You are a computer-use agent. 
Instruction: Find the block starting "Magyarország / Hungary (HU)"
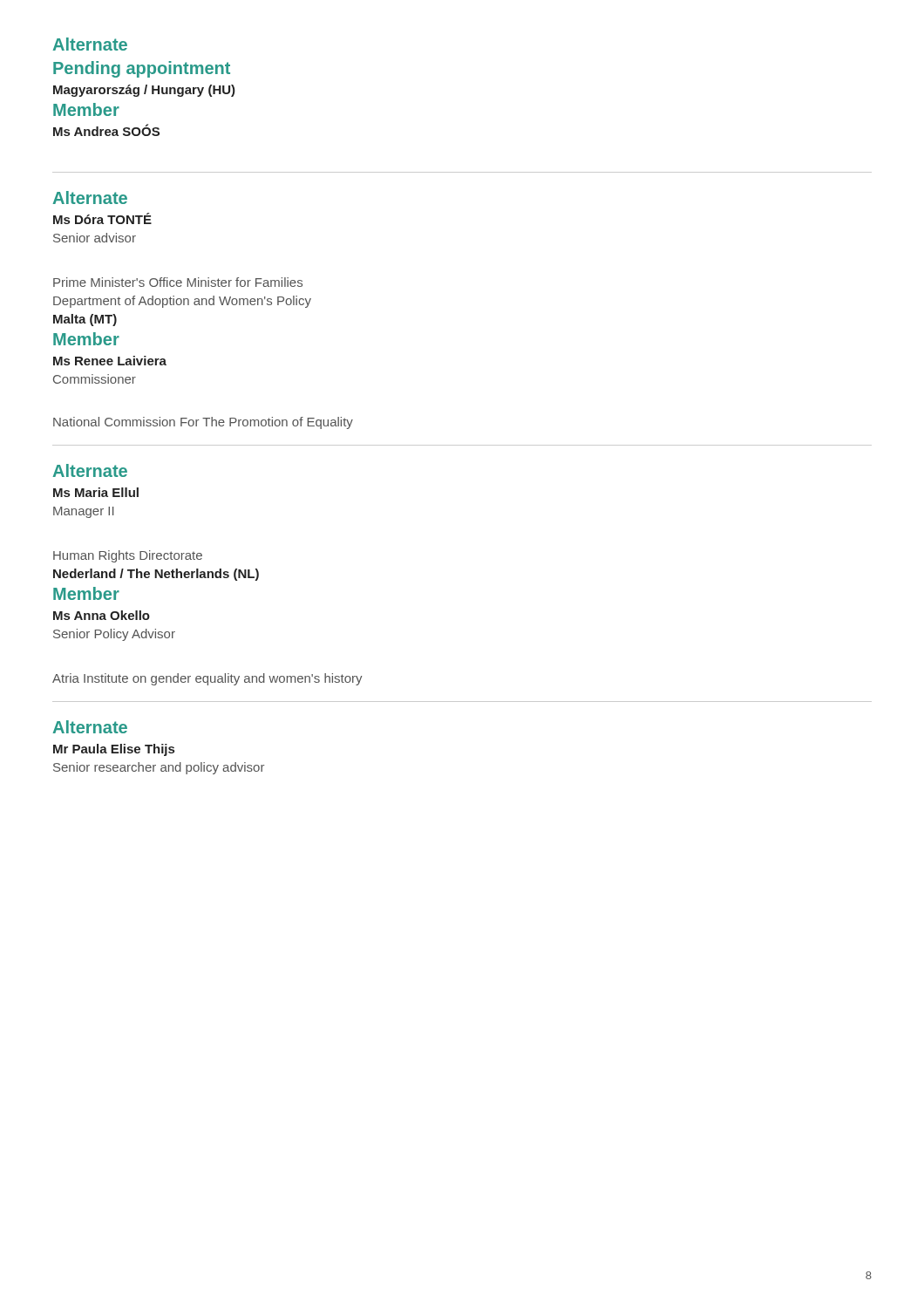pyautogui.click(x=144, y=89)
